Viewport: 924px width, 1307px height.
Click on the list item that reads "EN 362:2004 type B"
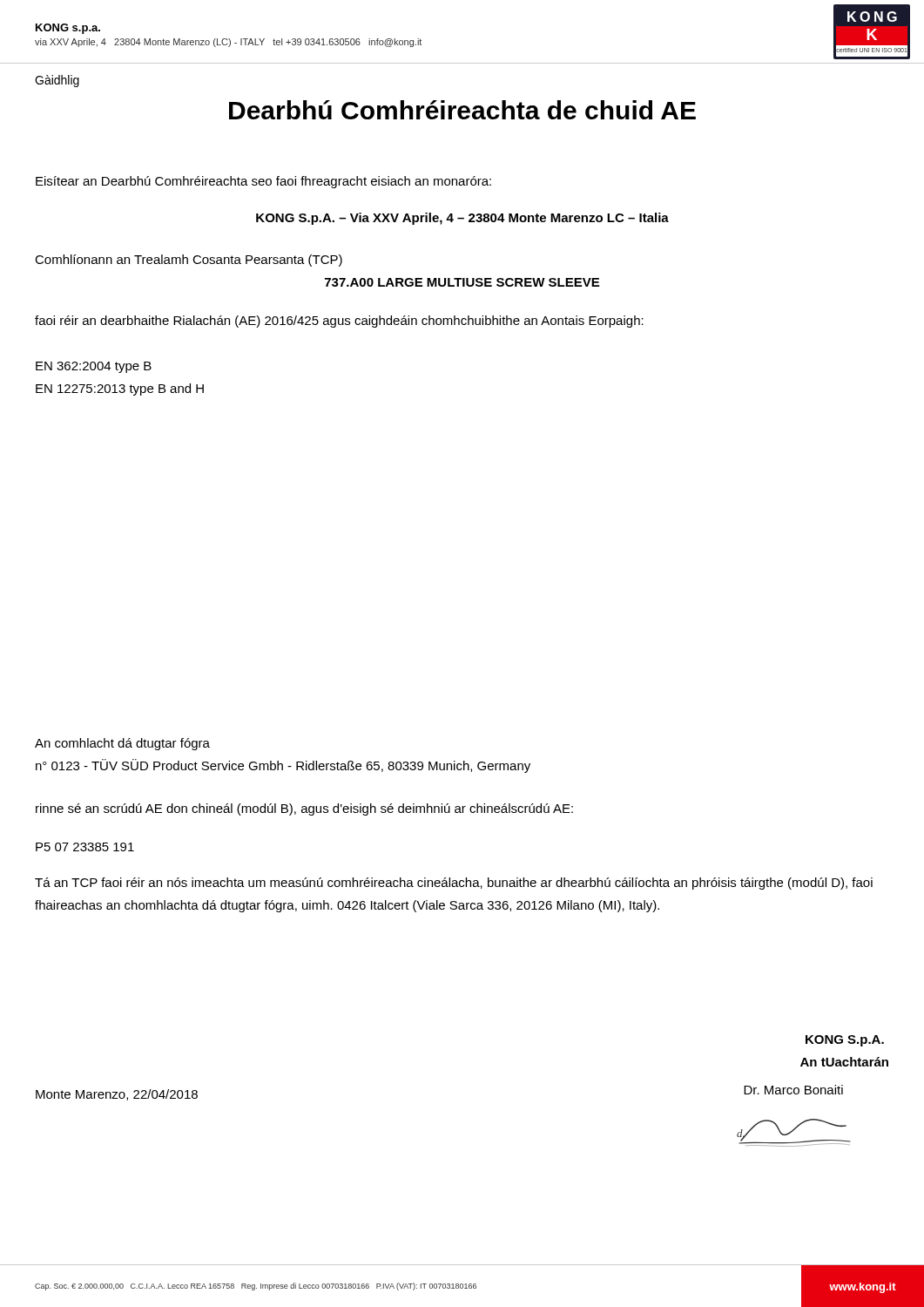coord(93,366)
